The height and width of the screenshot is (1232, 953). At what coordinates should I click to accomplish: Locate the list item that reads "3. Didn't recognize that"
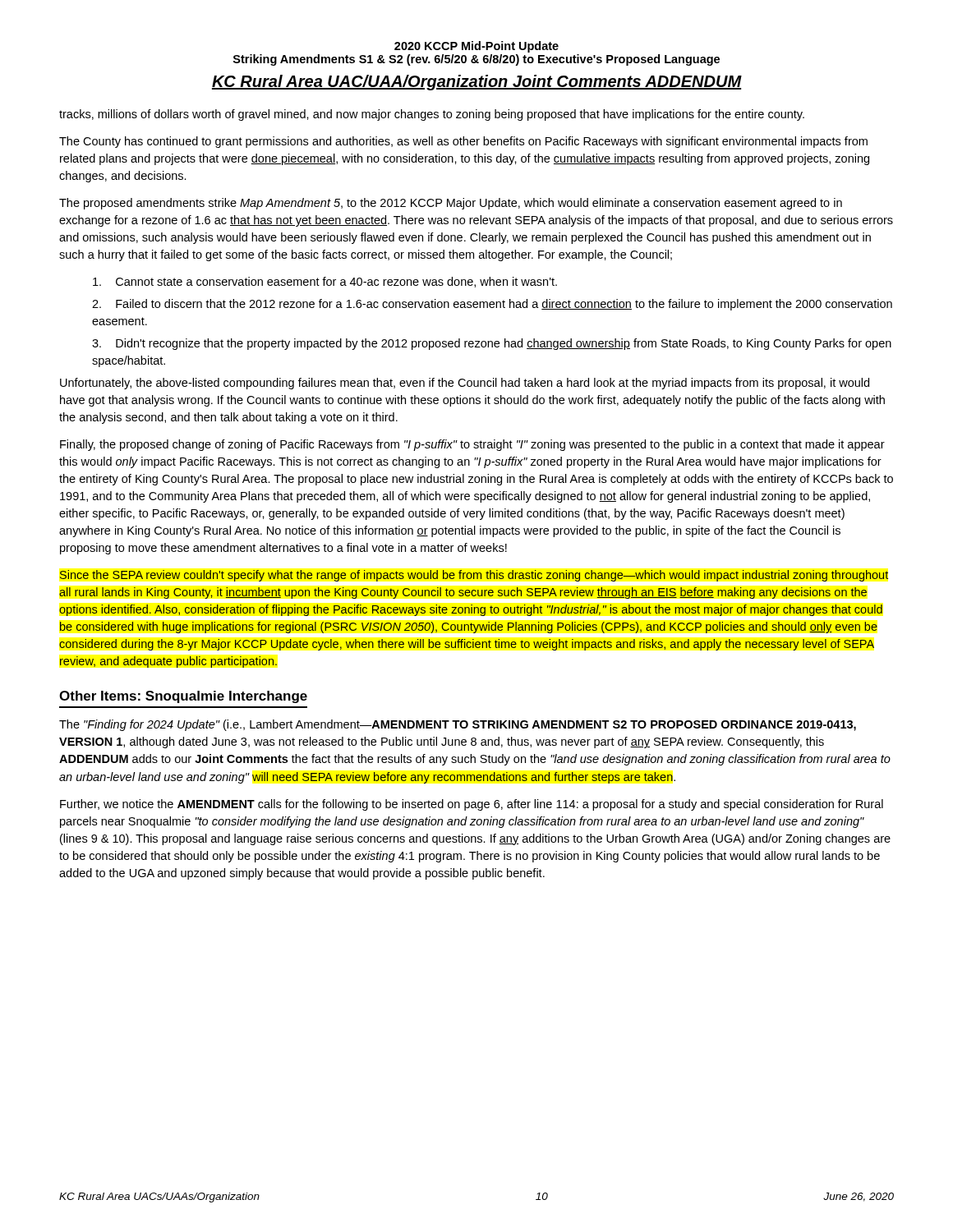point(492,352)
